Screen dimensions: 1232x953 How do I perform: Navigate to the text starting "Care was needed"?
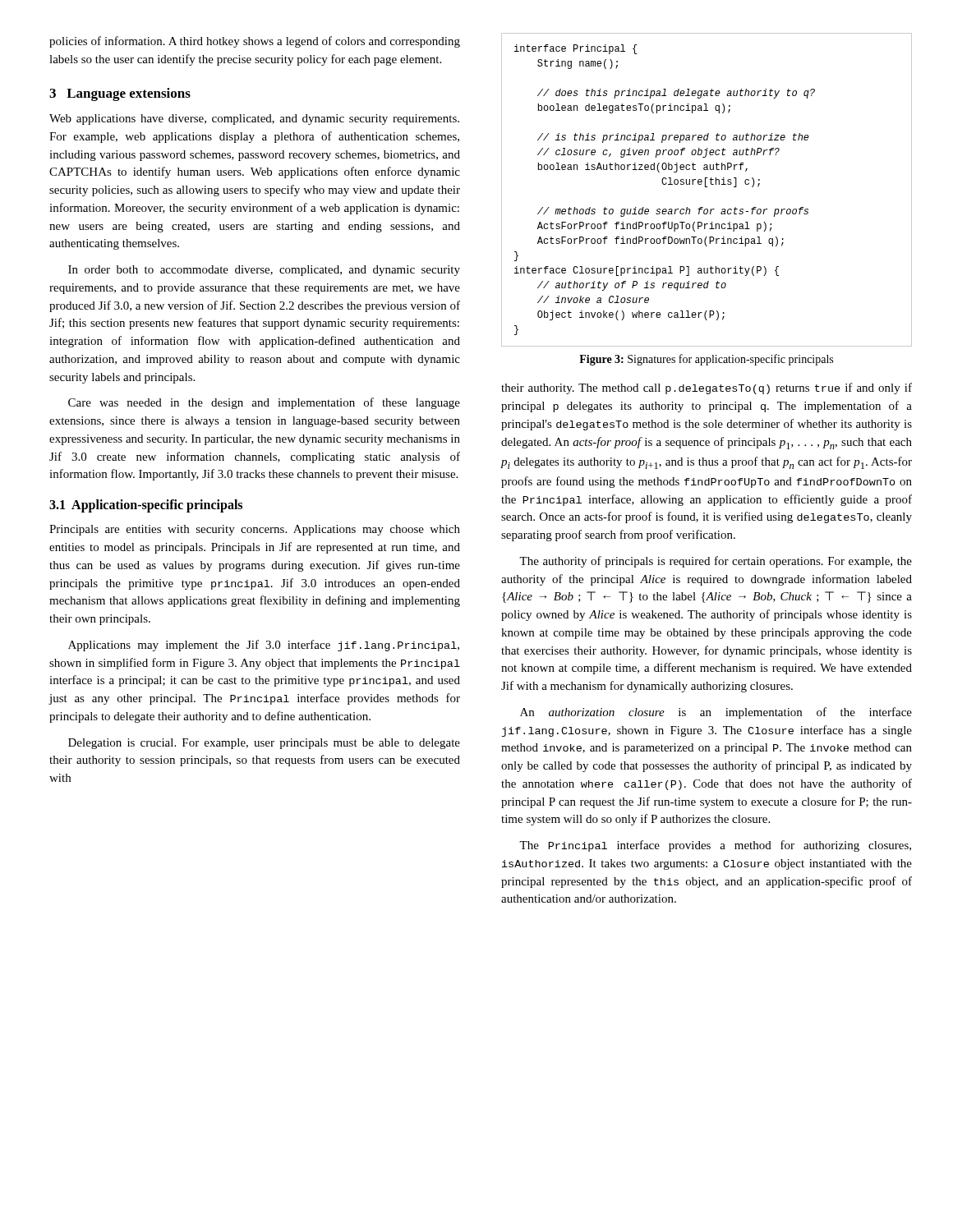255,439
